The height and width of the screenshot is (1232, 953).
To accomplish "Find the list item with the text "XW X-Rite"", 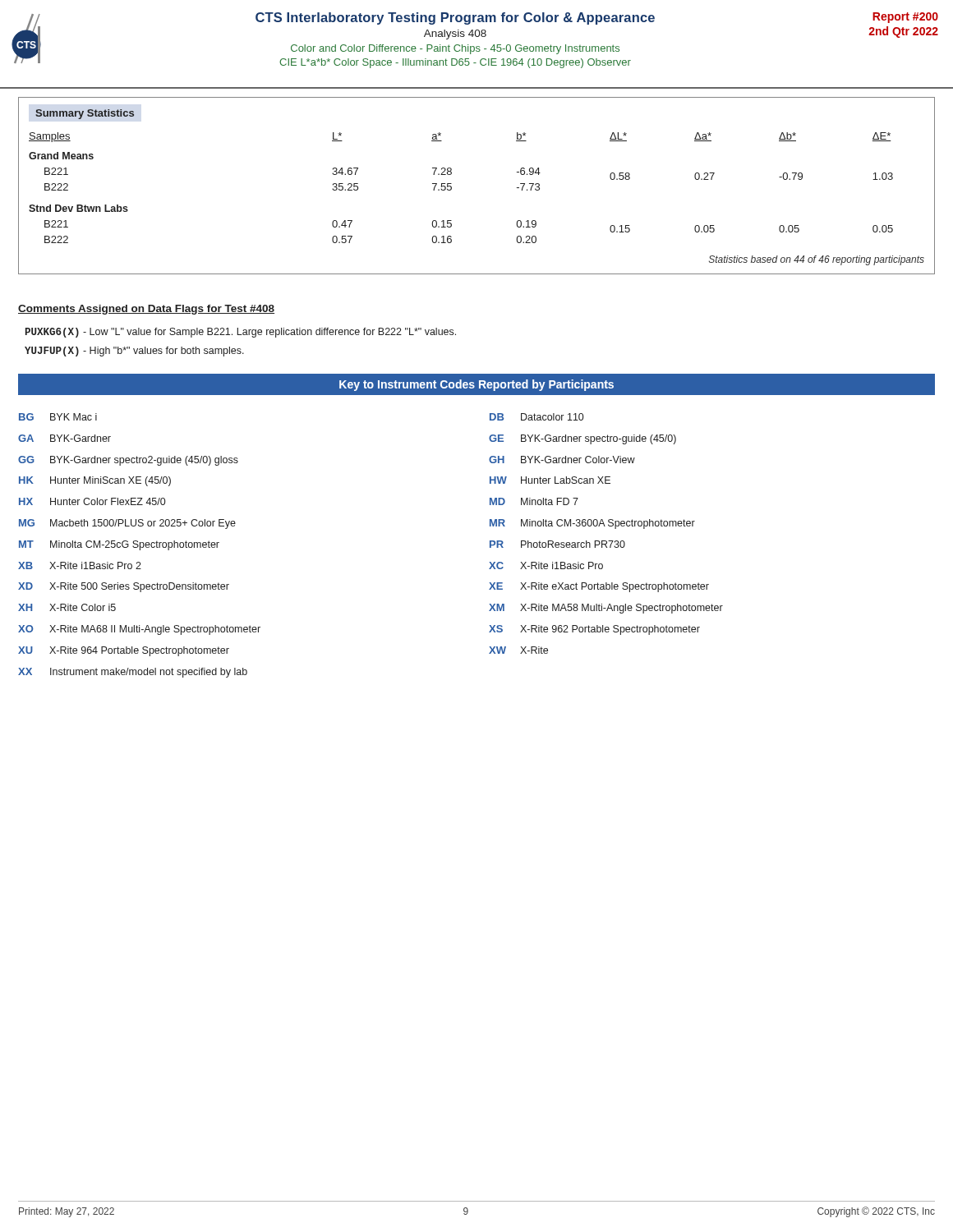I will point(519,651).
